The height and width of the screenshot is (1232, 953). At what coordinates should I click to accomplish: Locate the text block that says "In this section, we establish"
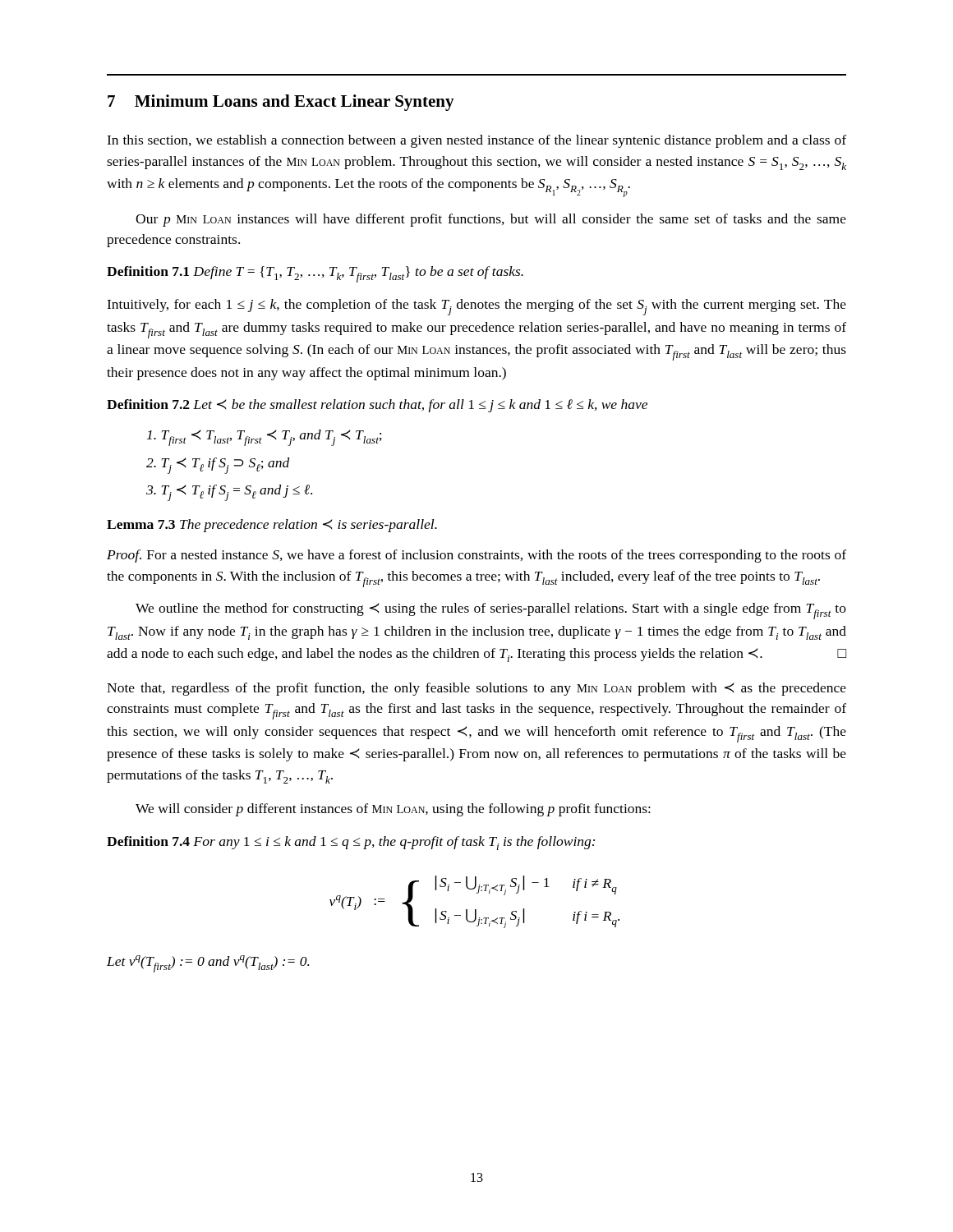pos(476,164)
